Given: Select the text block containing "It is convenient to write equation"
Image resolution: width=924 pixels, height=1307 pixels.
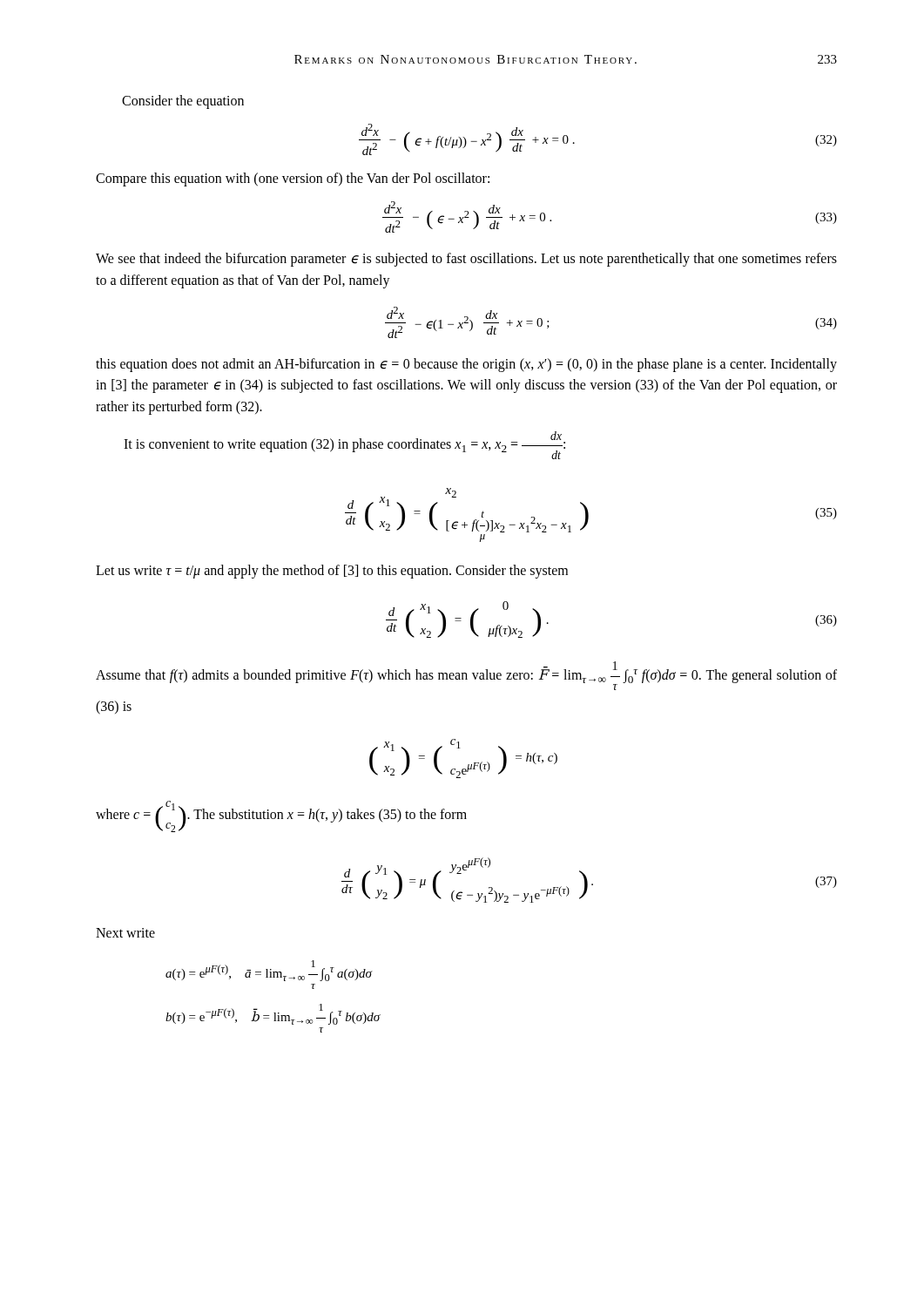Looking at the screenshot, I should pos(345,446).
